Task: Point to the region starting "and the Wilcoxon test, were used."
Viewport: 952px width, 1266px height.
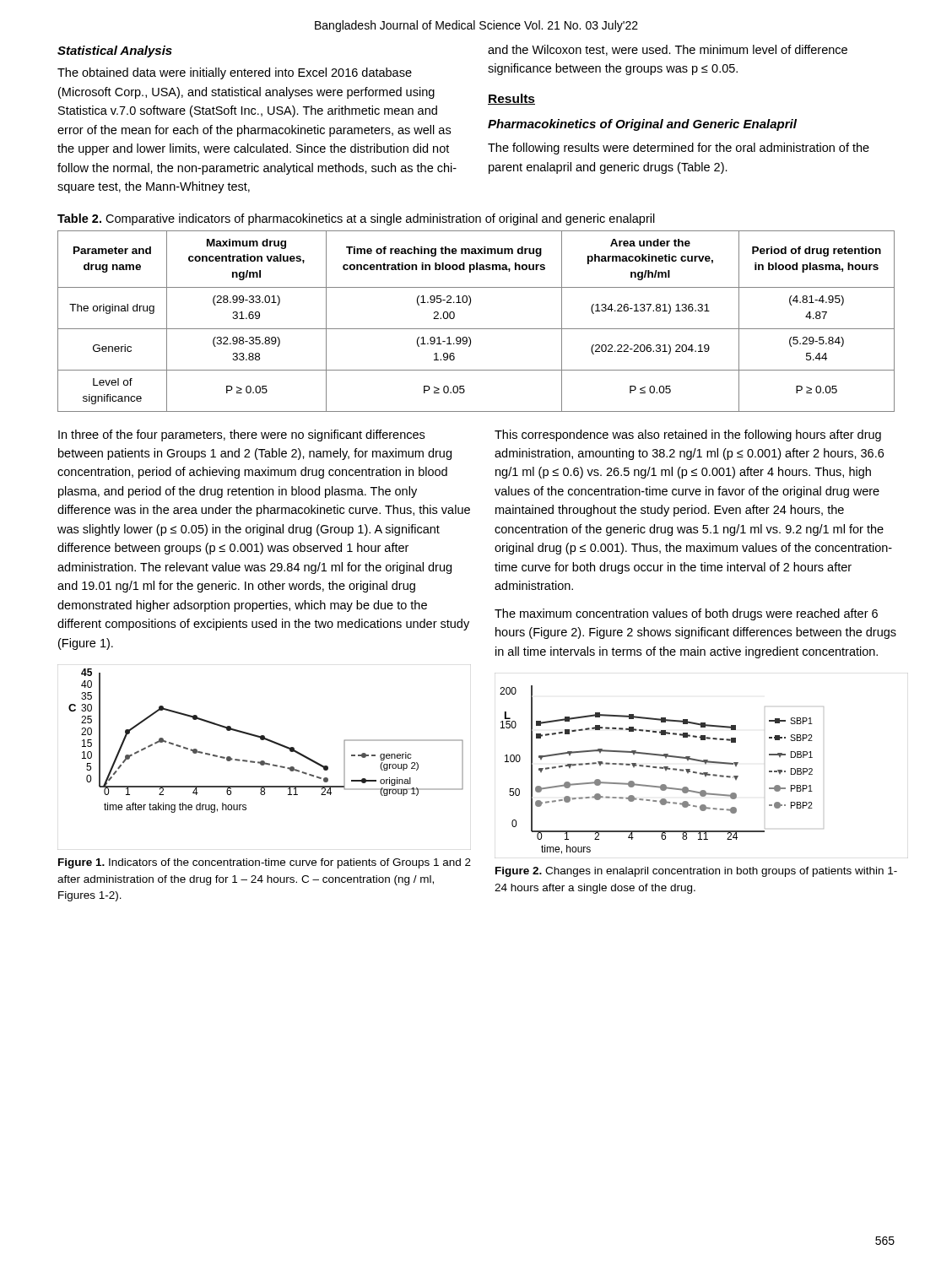Action: coord(668,59)
